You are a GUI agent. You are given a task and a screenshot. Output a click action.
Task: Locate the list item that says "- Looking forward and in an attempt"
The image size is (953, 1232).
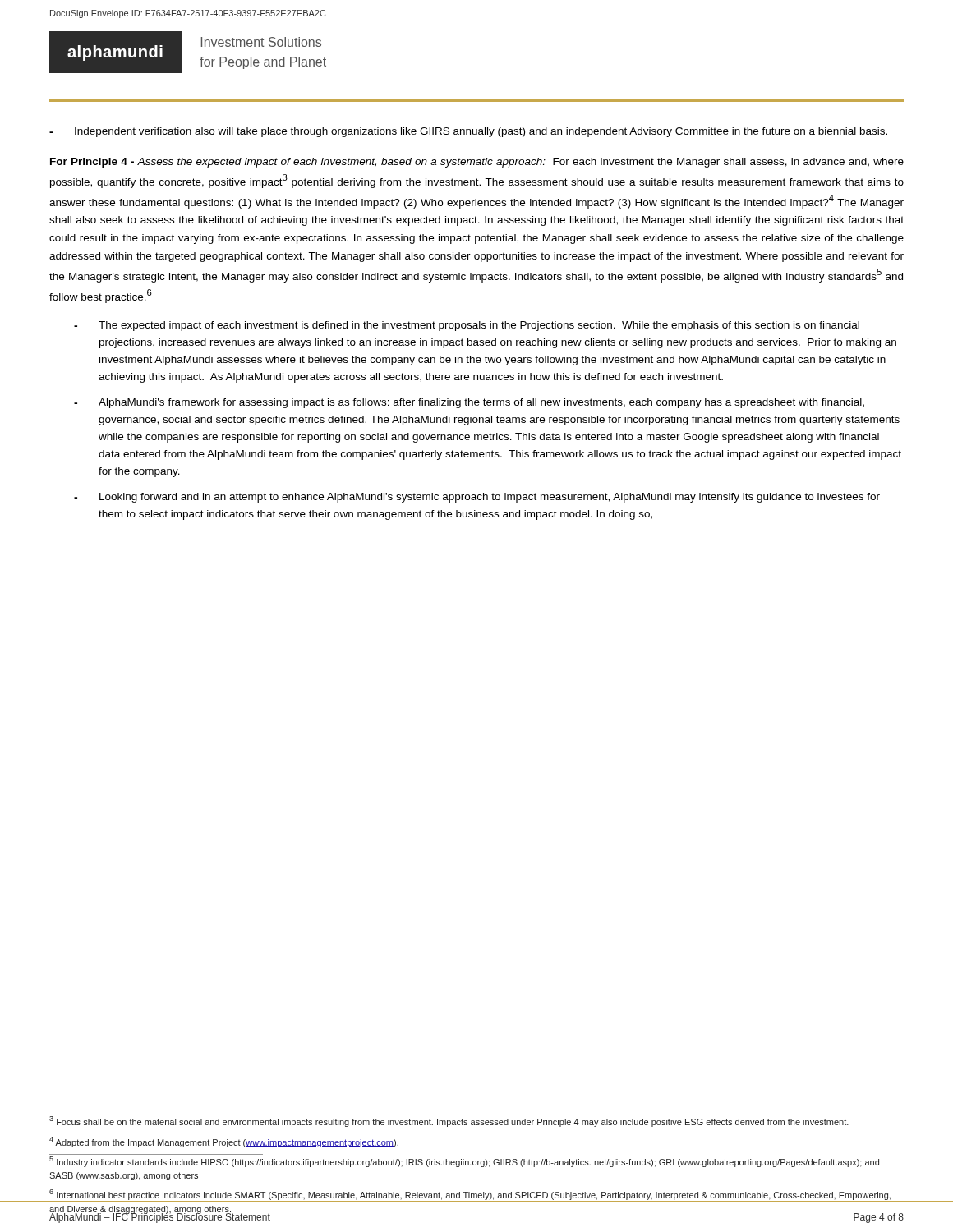[489, 506]
